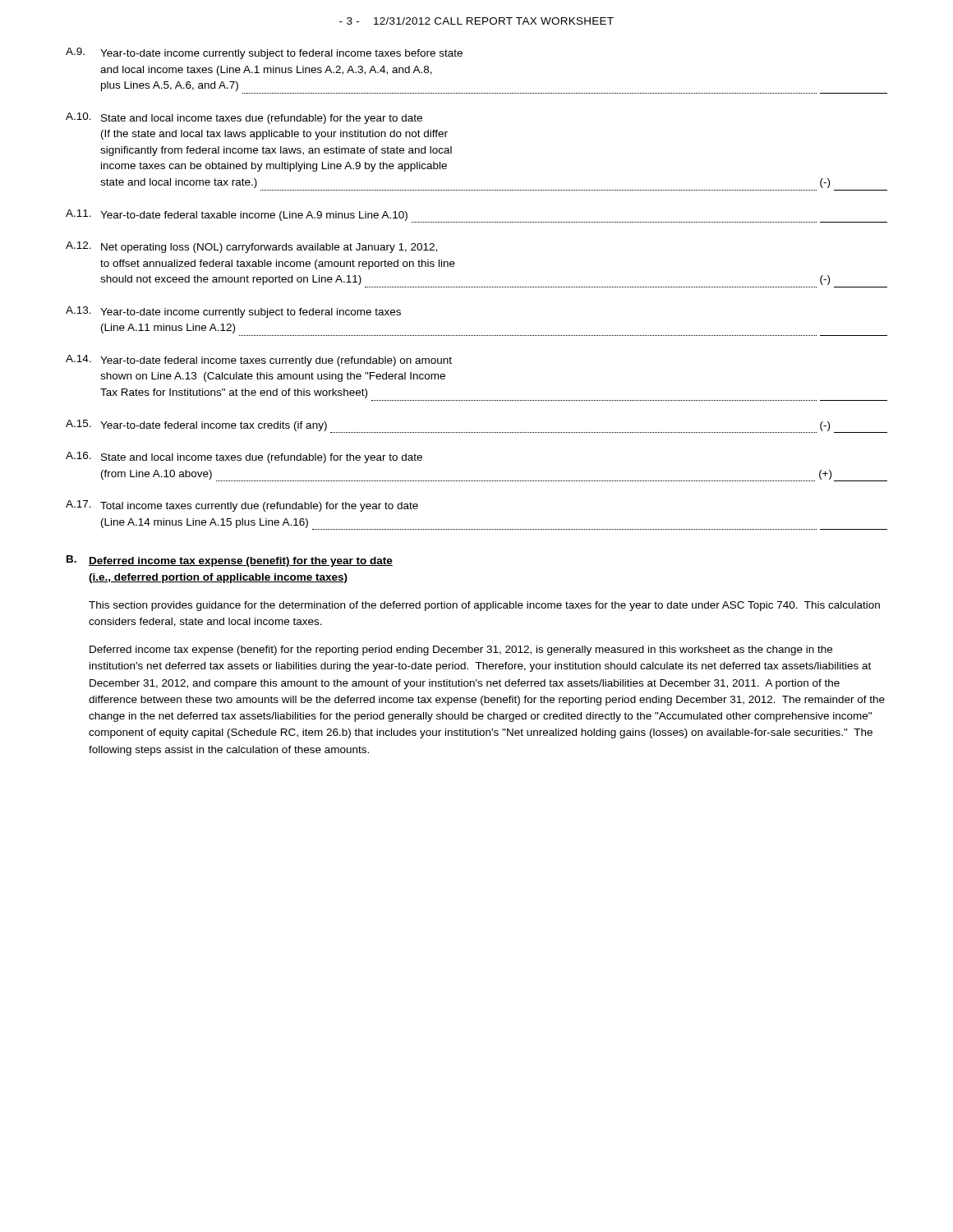
Task: Point to the block beginning "Deferred income tax expense (benefit) for the reporting"
Action: click(487, 699)
